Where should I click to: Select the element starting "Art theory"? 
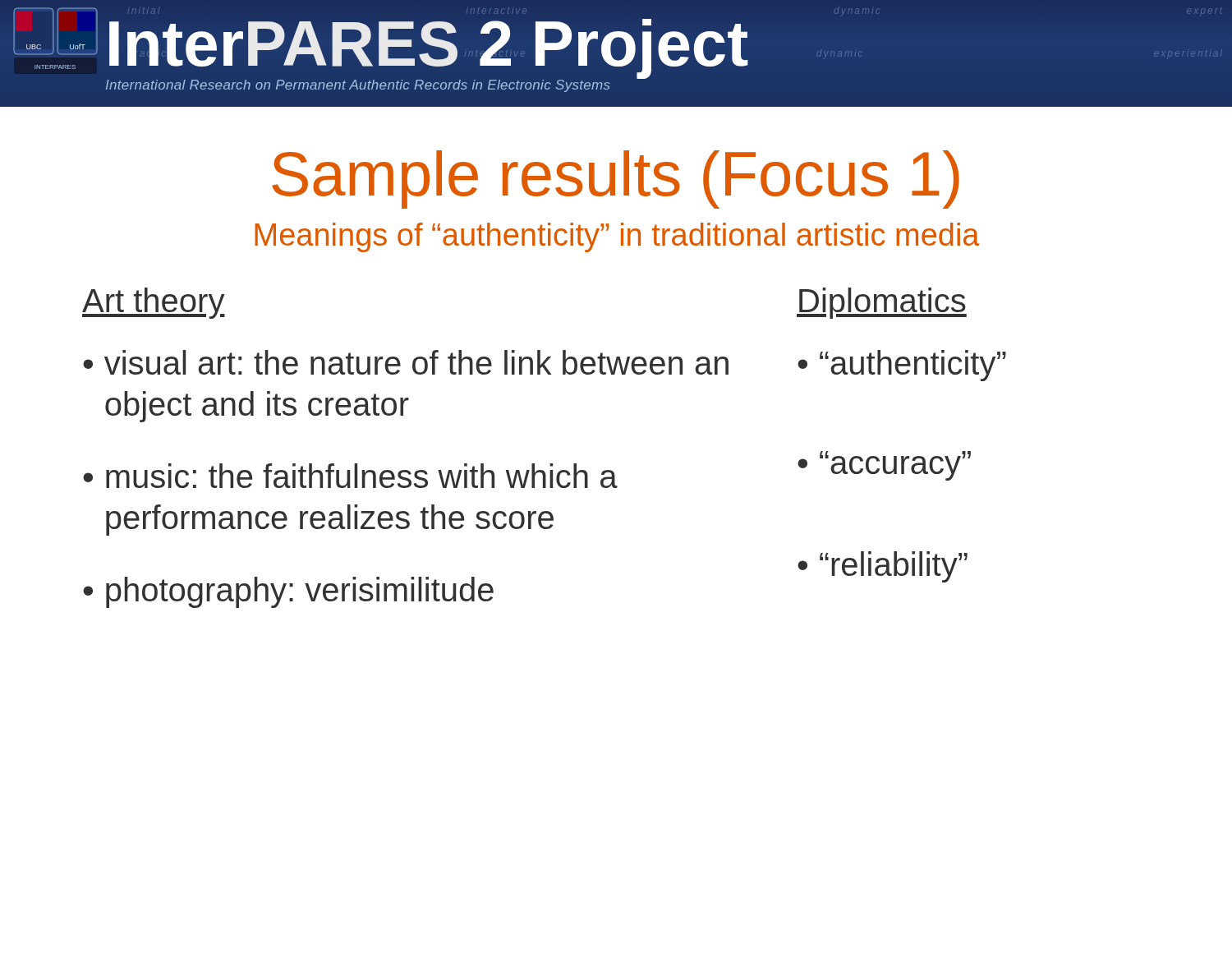click(153, 301)
